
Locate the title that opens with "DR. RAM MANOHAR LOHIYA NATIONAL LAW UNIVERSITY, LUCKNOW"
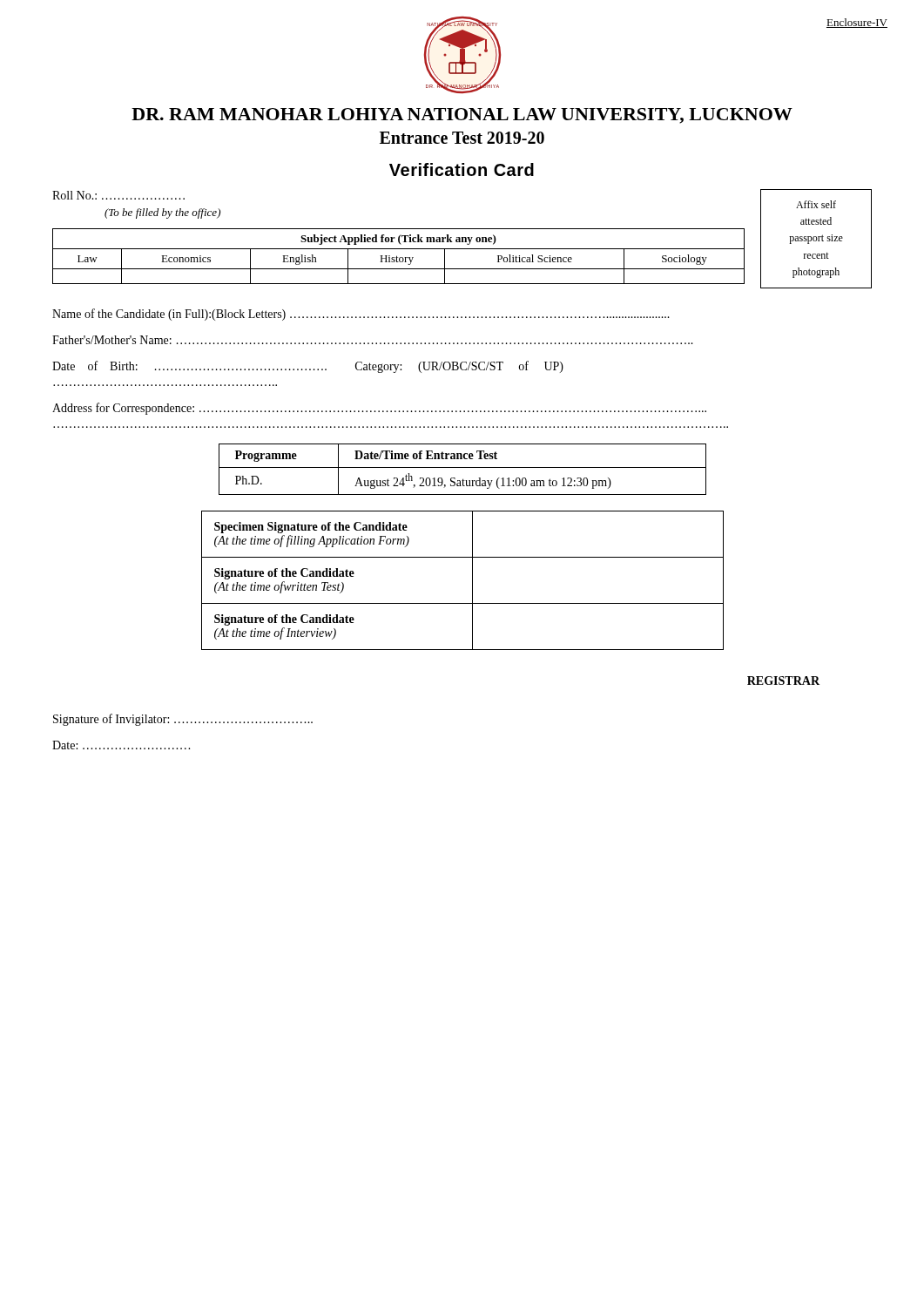point(462,125)
